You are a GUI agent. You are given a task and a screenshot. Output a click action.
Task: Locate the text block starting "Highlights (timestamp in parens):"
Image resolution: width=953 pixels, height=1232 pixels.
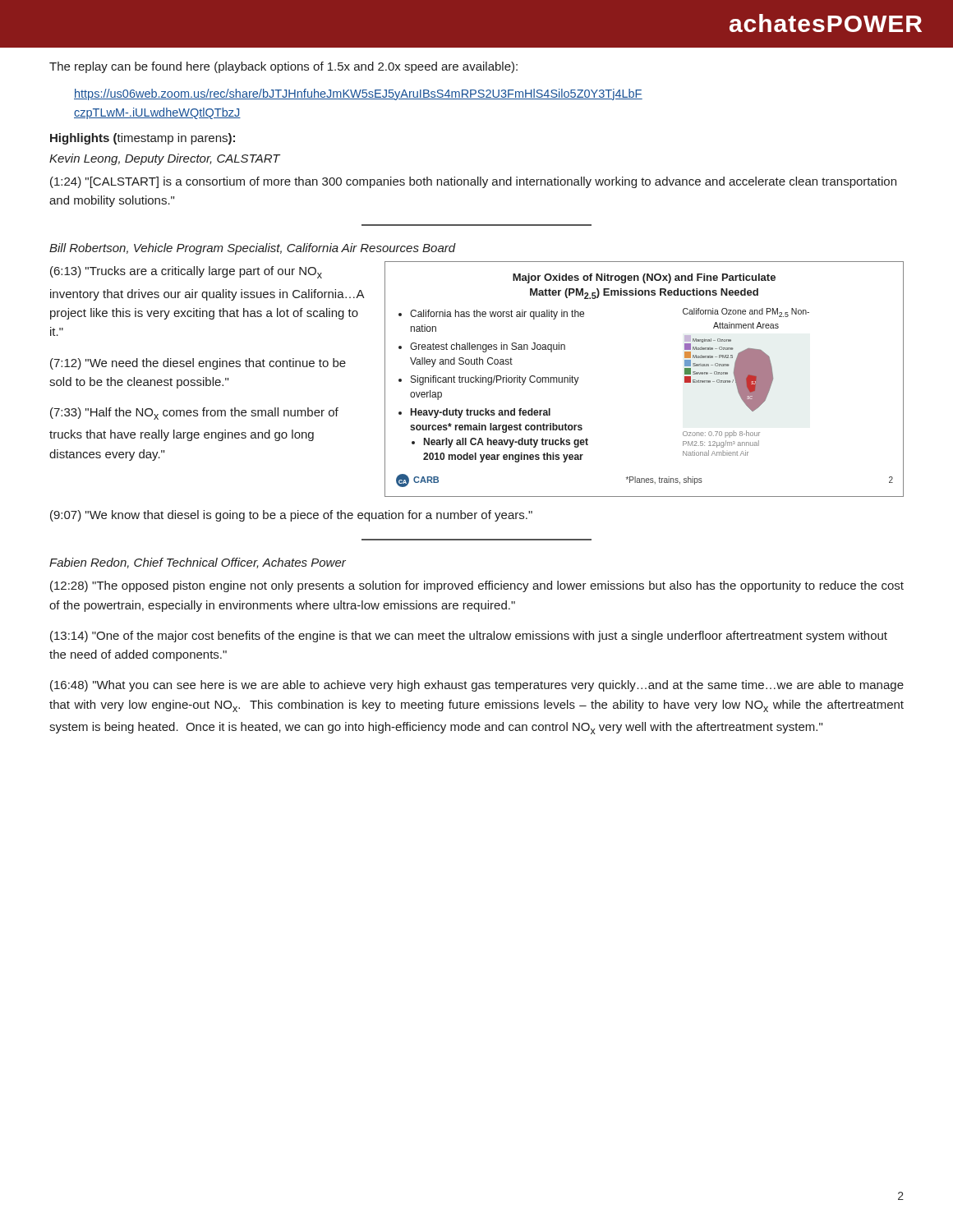[143, 137]
